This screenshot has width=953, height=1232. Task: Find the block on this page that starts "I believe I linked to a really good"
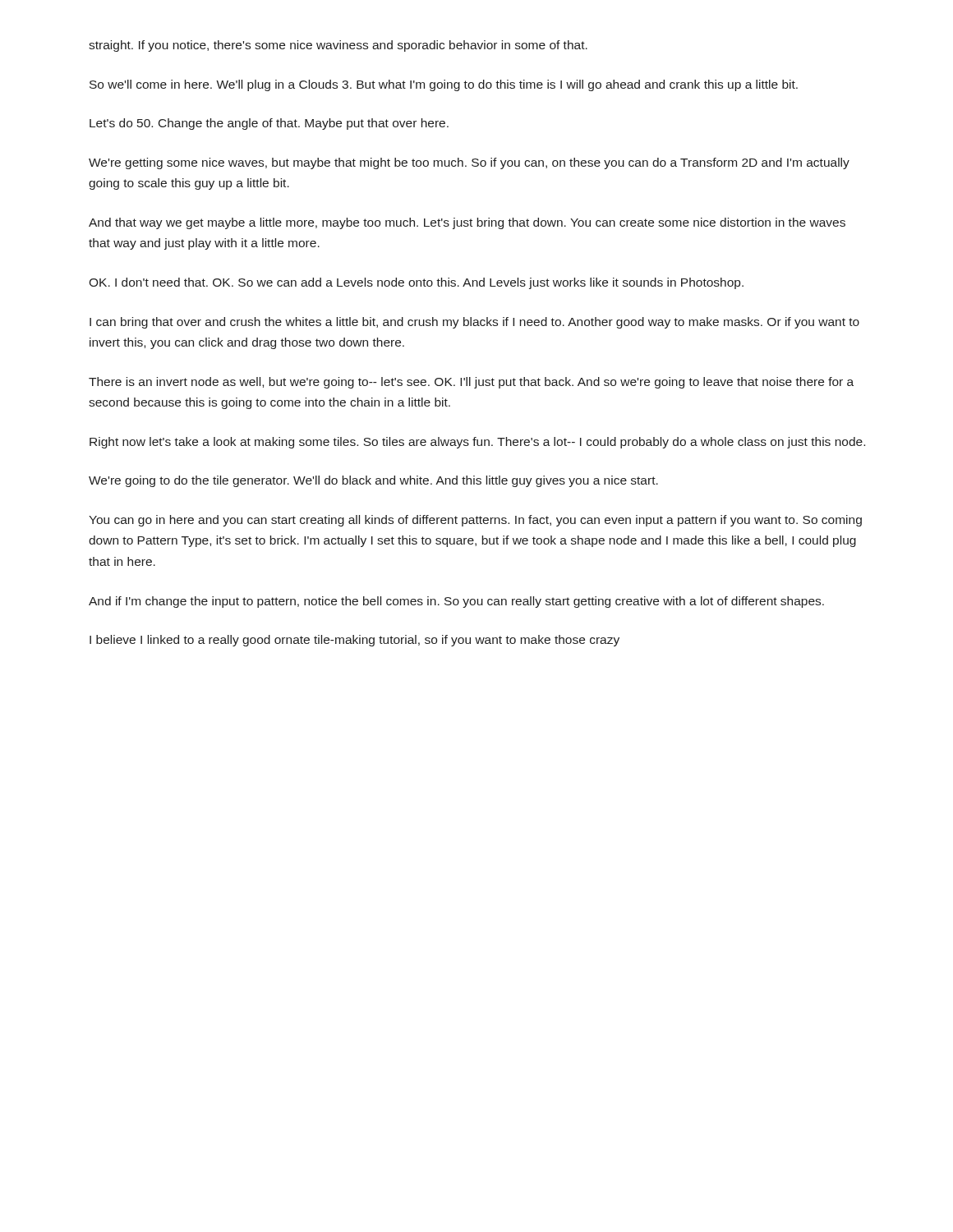[x=354, y=640]
